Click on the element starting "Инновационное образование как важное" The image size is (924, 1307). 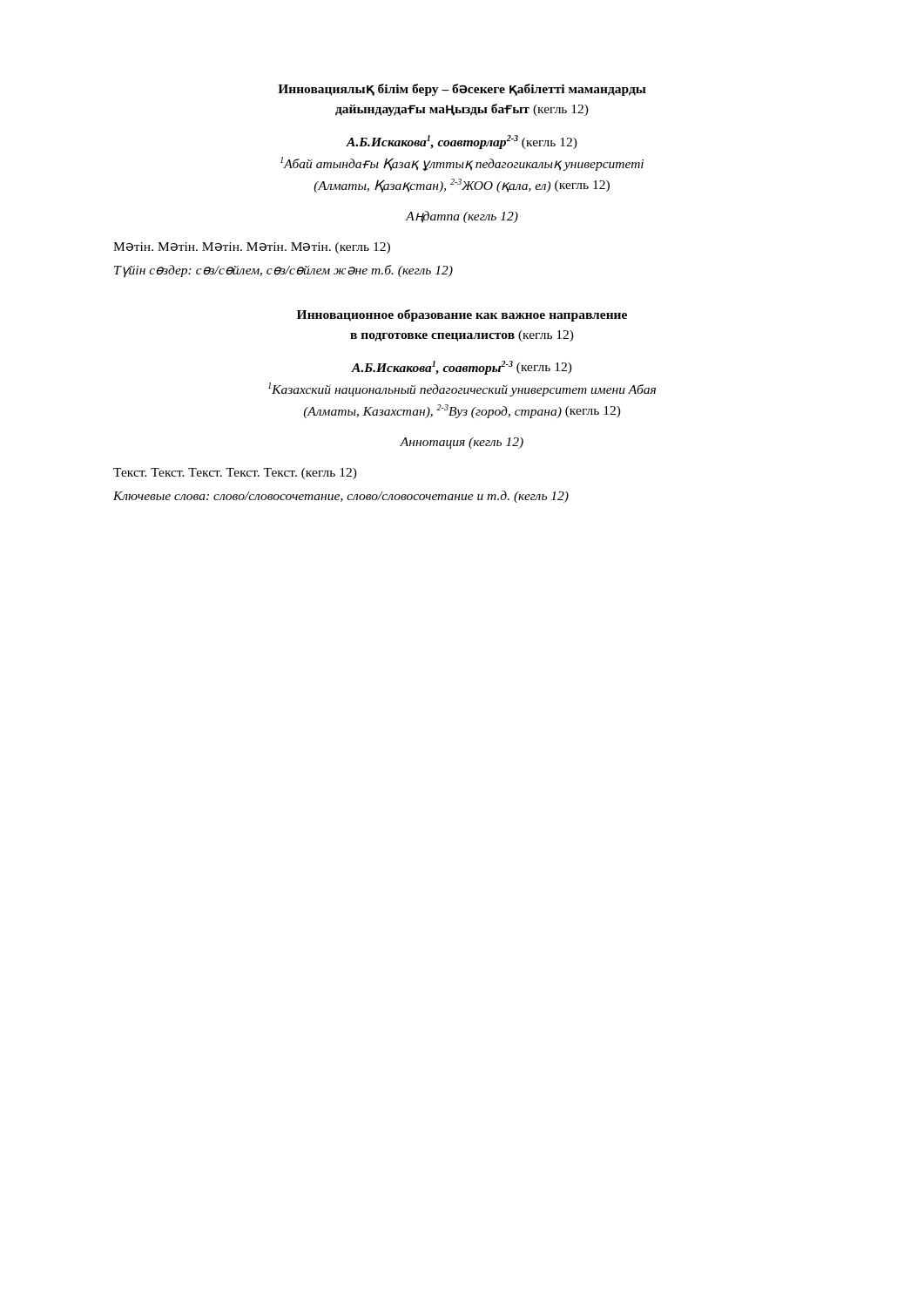pos(462,324)
